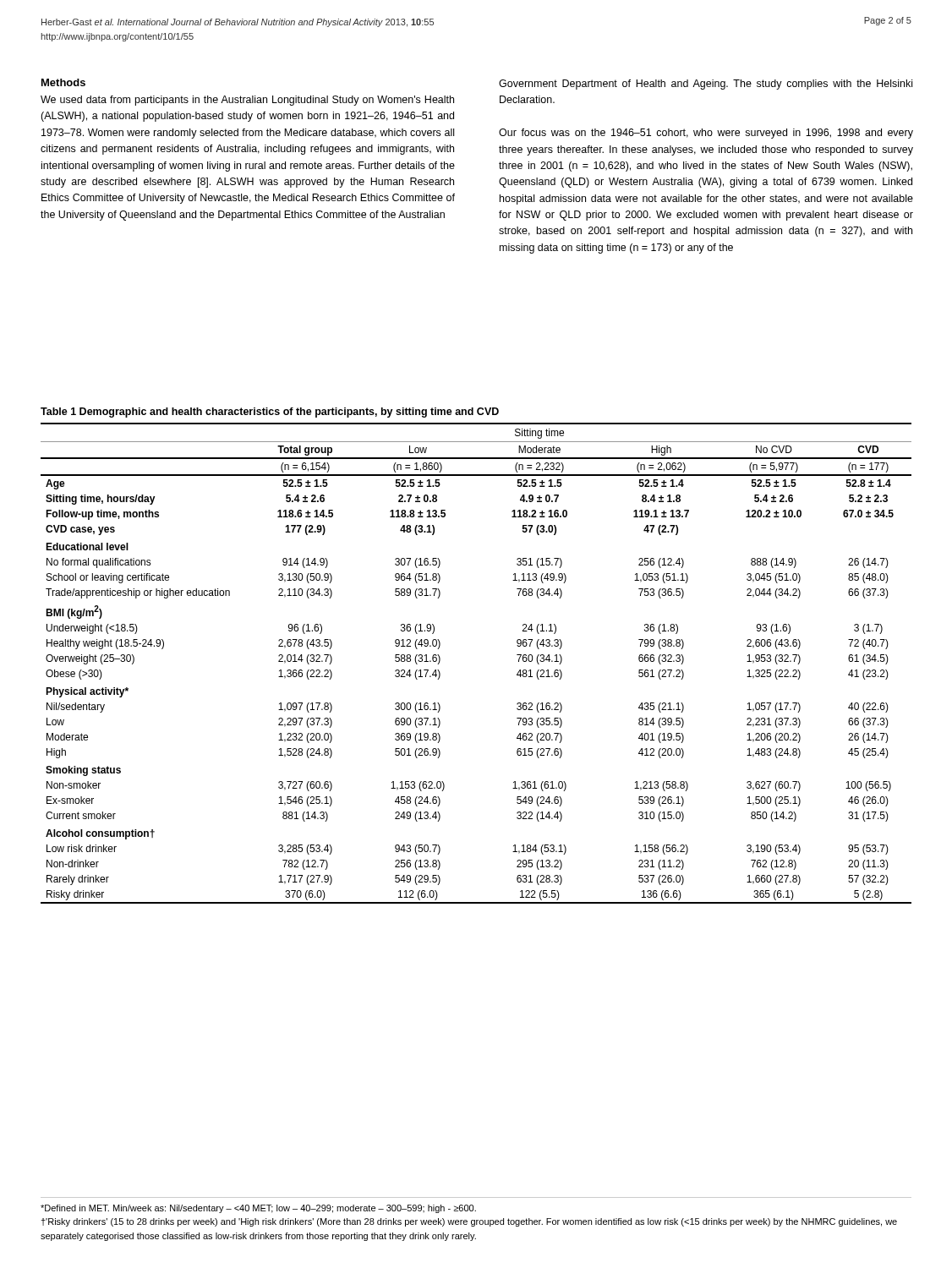Select the text starting "We used data from"
The width and height of the screenshot is (952, 1268).
[x=248, y=157]
